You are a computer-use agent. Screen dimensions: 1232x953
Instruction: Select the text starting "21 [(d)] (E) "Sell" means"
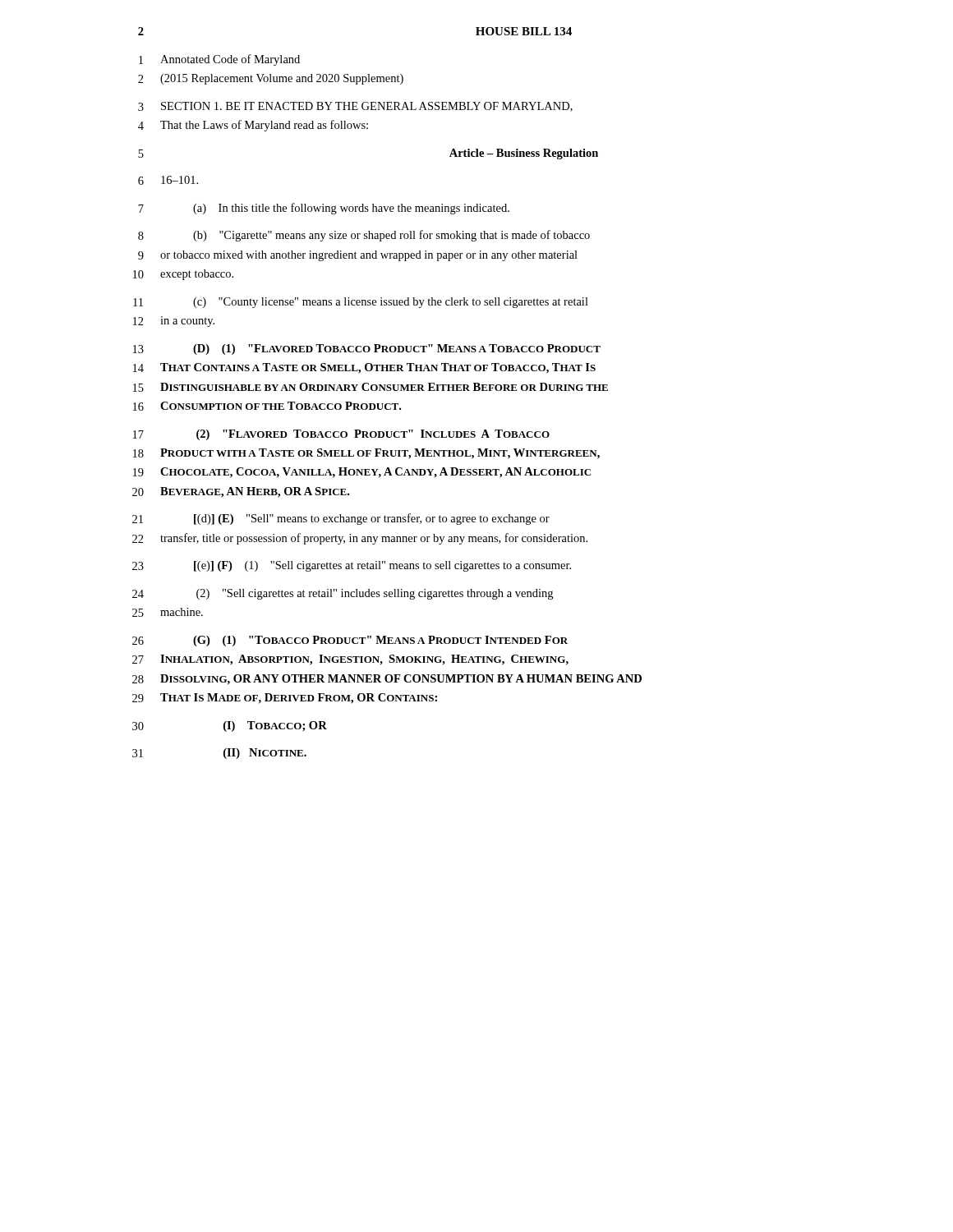pos(493,529)
